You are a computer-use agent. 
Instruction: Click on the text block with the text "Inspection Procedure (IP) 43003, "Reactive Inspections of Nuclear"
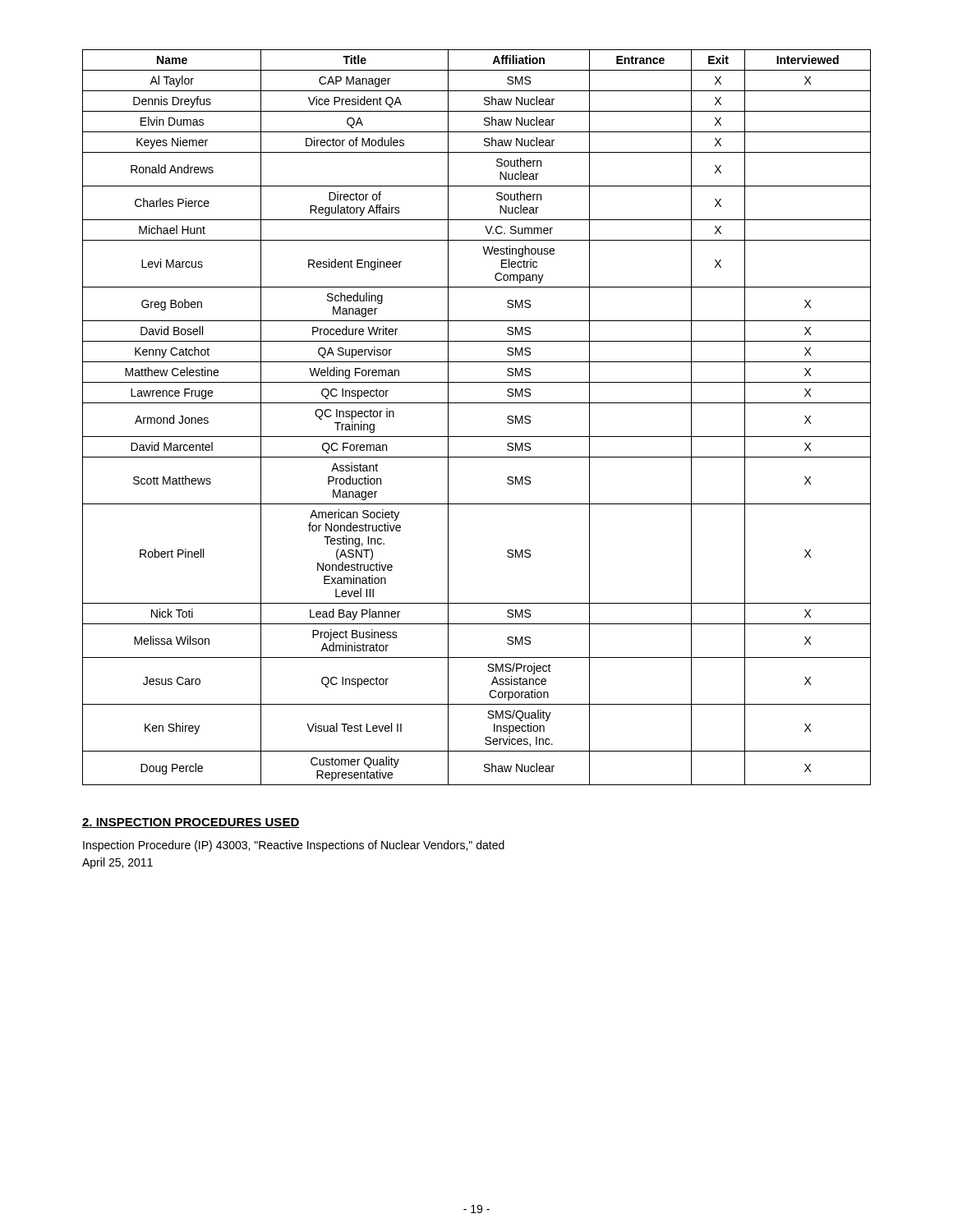coord(293,854)
